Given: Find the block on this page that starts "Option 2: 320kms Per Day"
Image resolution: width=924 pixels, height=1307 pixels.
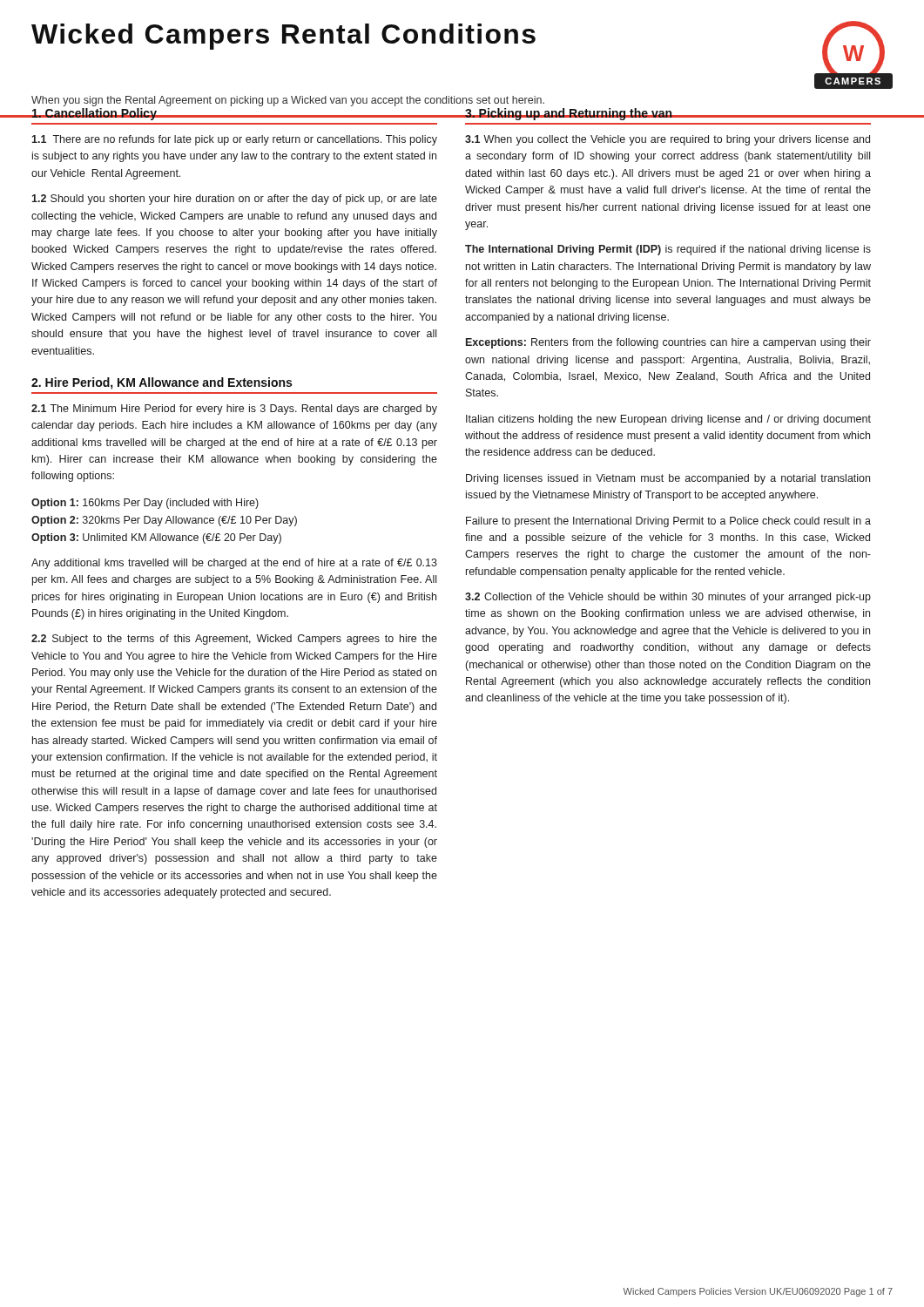Looking at the screenshot, I should coord(164,520).
